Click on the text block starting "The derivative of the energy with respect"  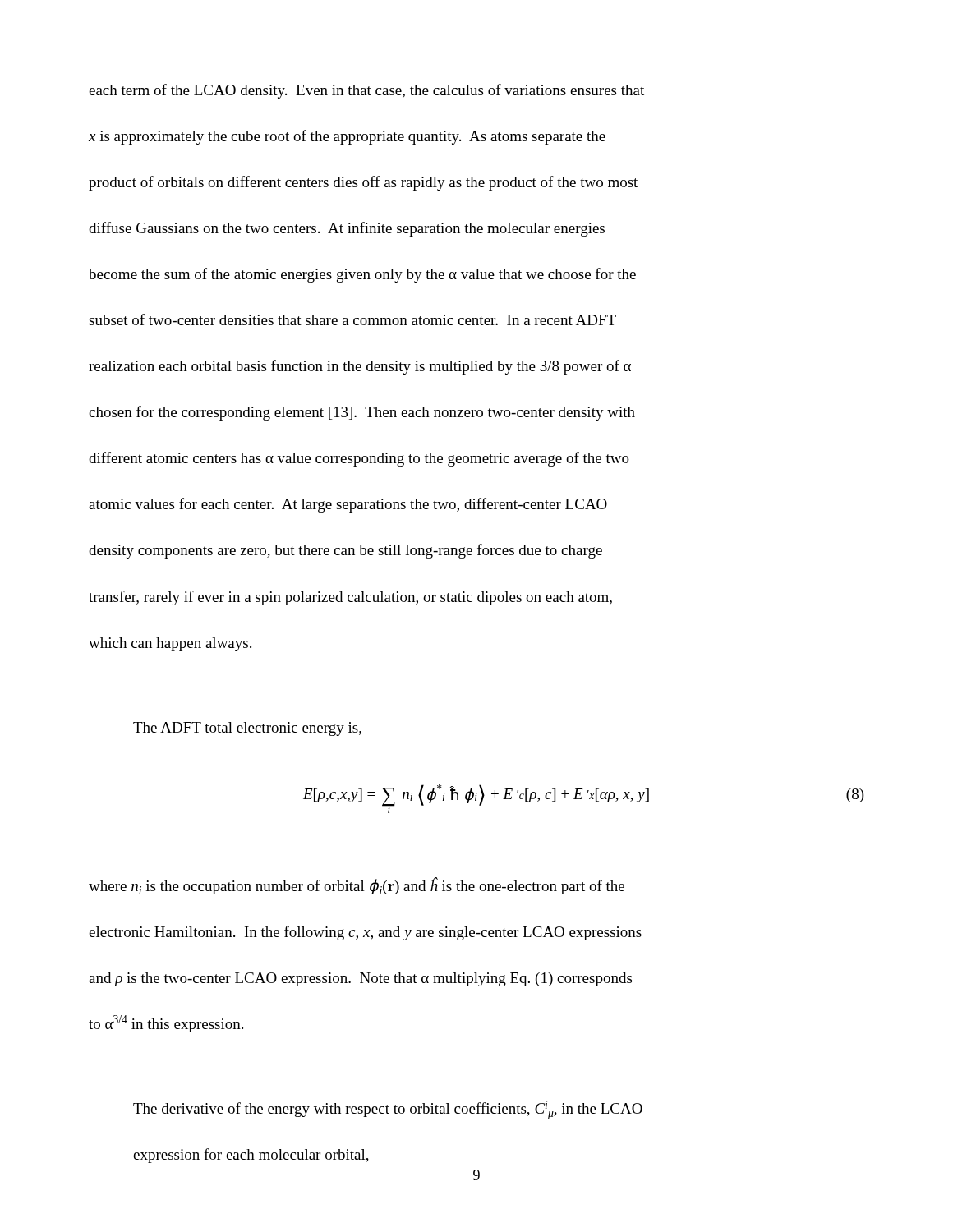[388, 1110]
